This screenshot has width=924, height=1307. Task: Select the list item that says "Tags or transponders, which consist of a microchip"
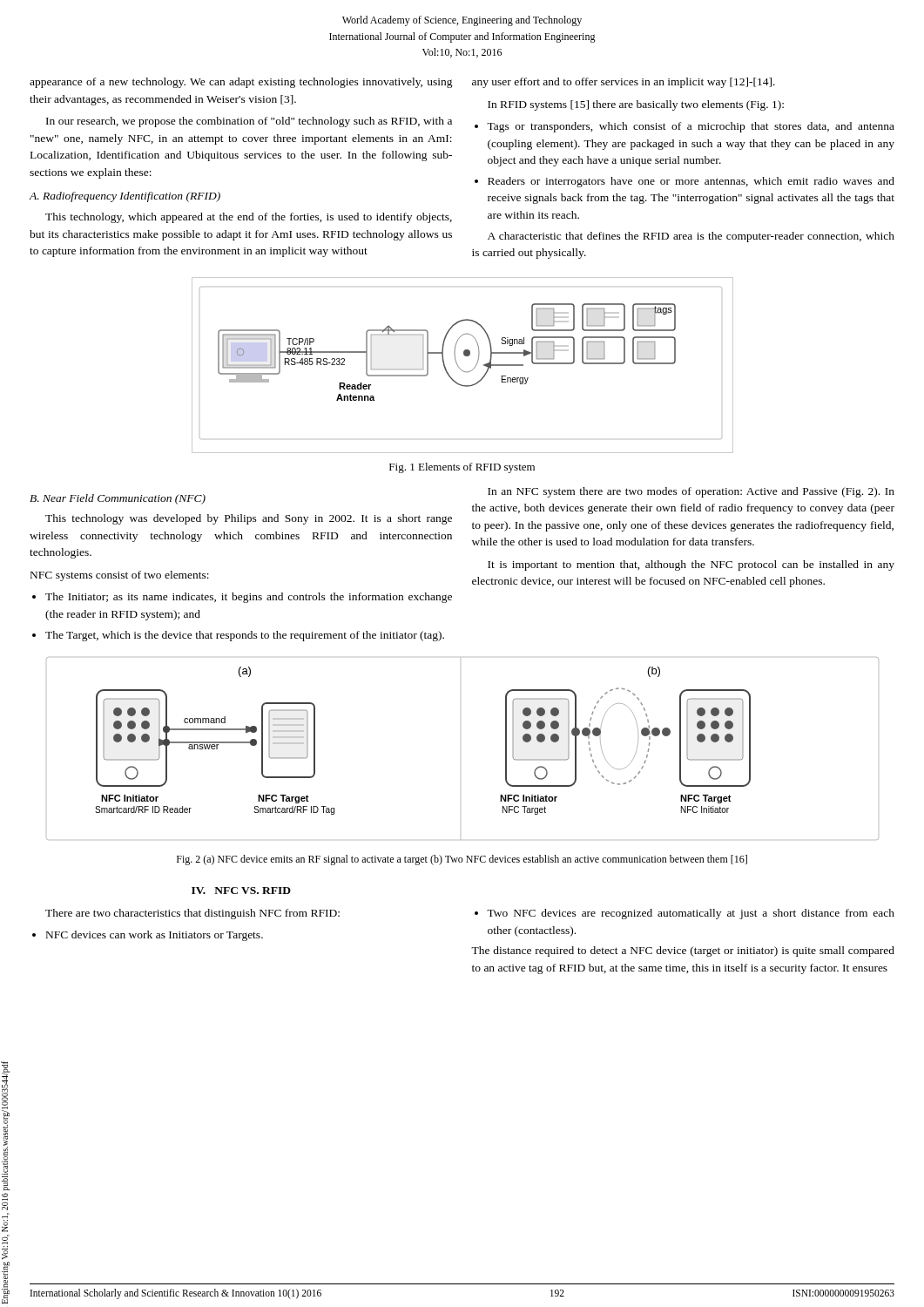click(x=691, y=143)
